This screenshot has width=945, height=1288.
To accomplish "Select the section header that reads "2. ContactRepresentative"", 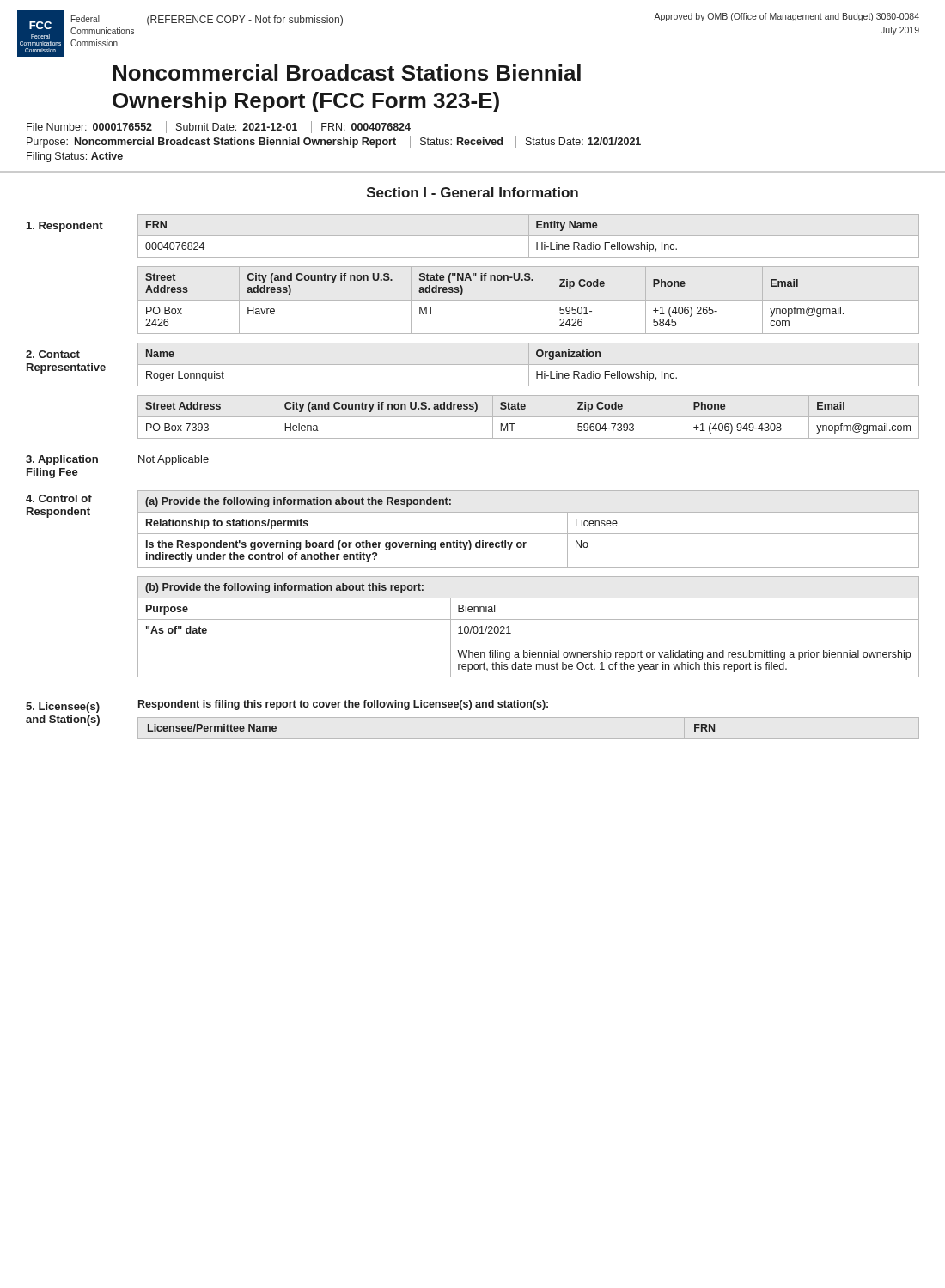I will pos(66,361).
